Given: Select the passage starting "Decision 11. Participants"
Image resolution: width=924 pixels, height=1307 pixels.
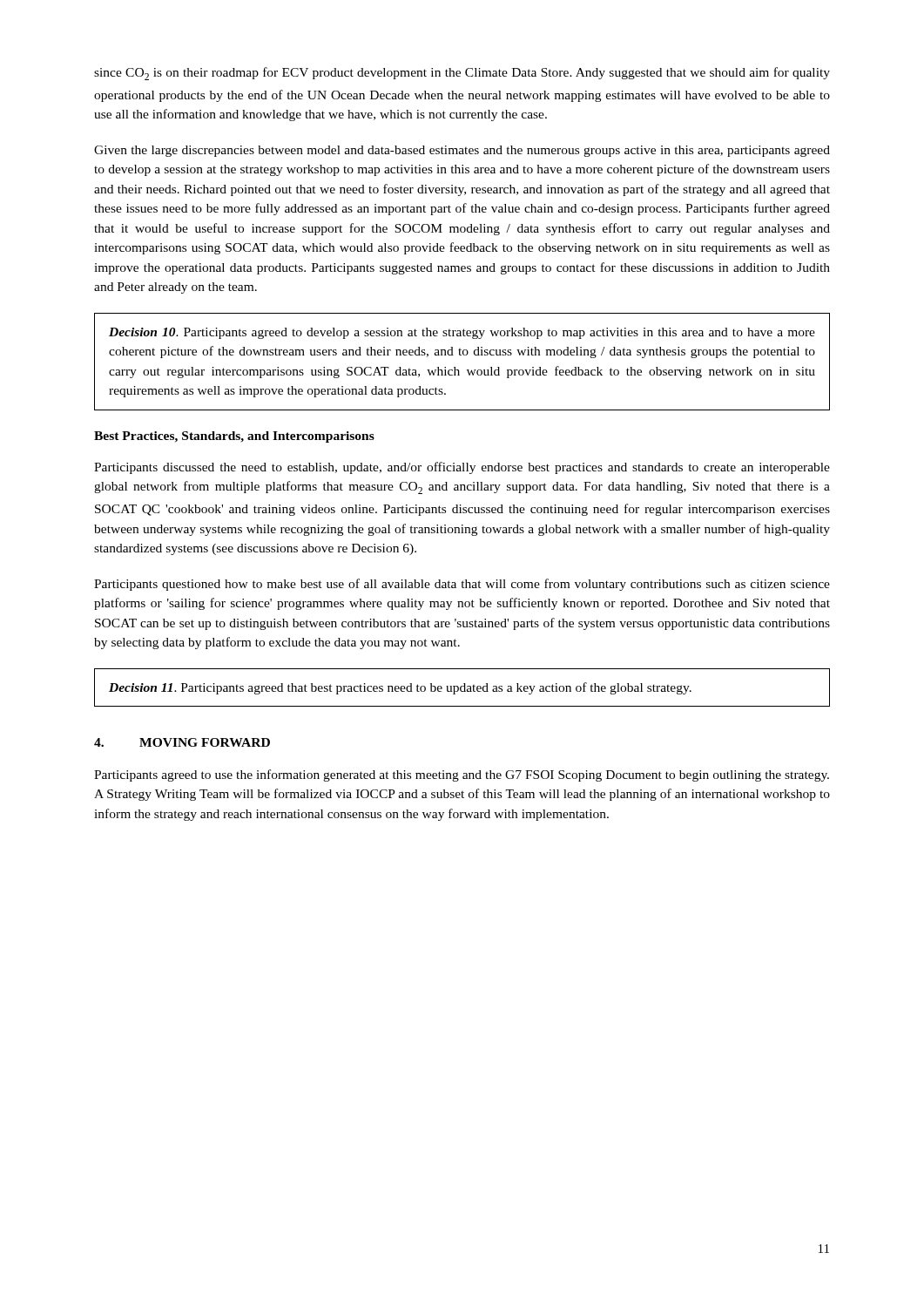Looking at the screenshot, I should coord(462,687).
